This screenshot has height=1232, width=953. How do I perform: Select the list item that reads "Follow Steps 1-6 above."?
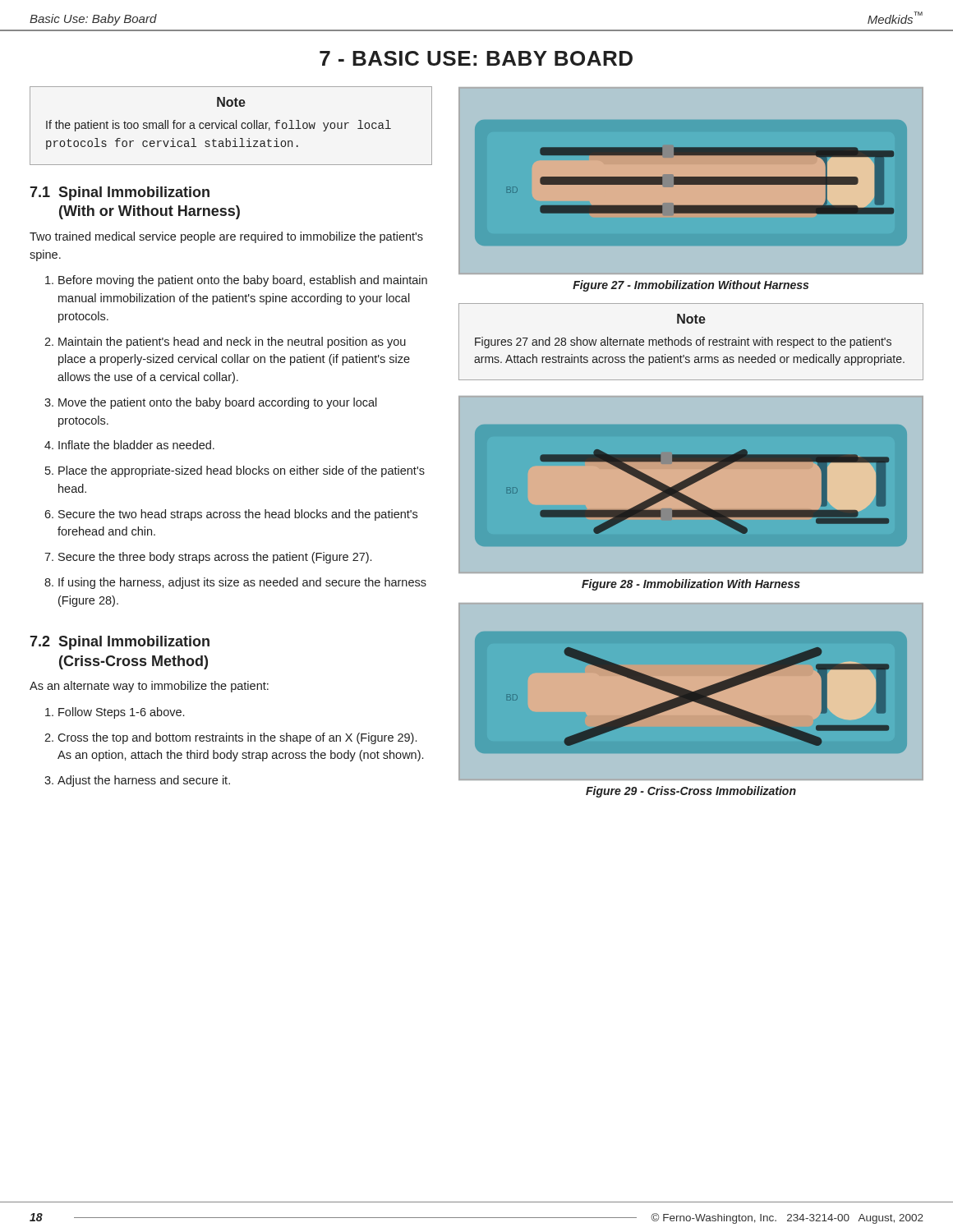point(121,712)
